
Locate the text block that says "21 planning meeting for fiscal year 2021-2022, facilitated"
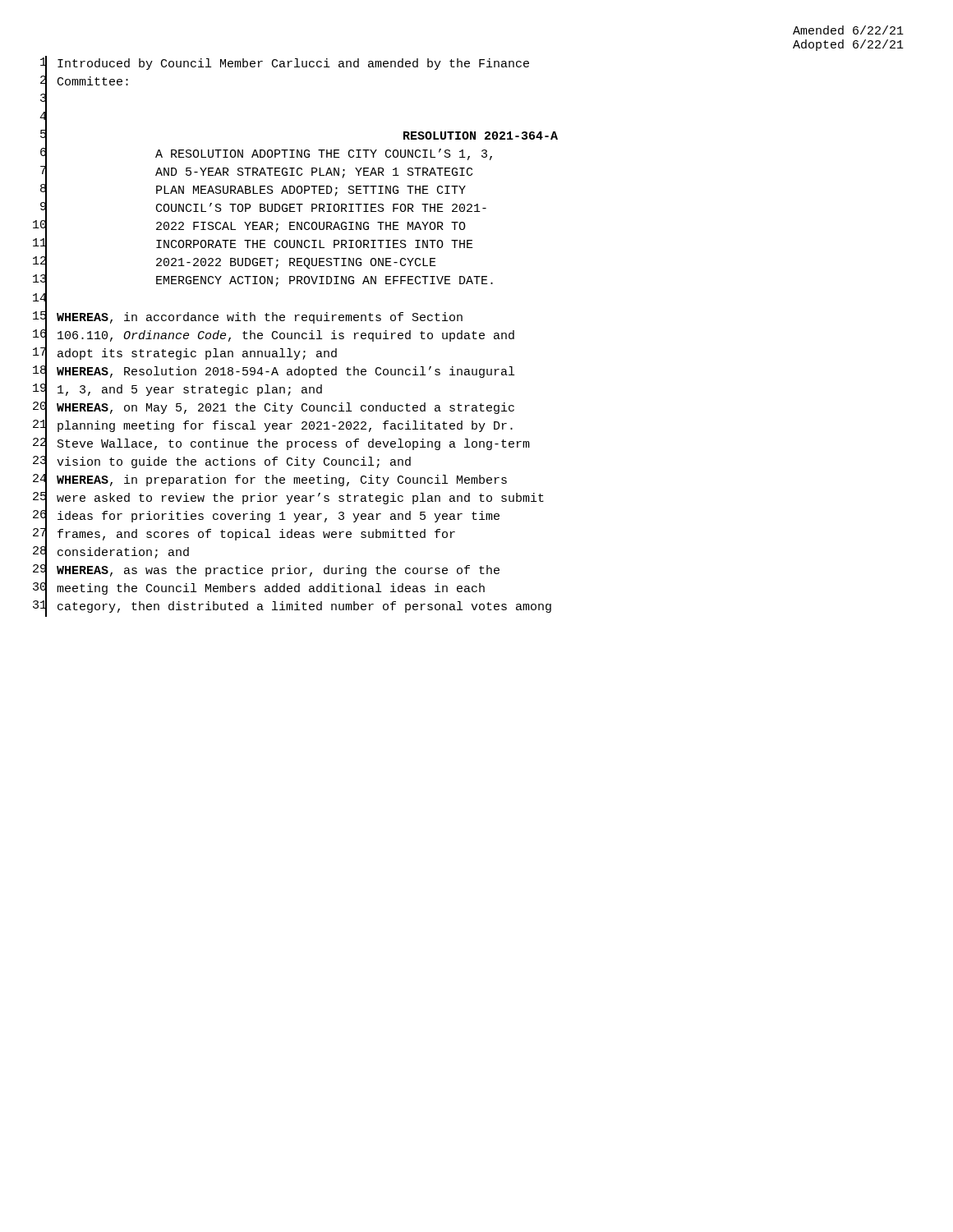500,427
